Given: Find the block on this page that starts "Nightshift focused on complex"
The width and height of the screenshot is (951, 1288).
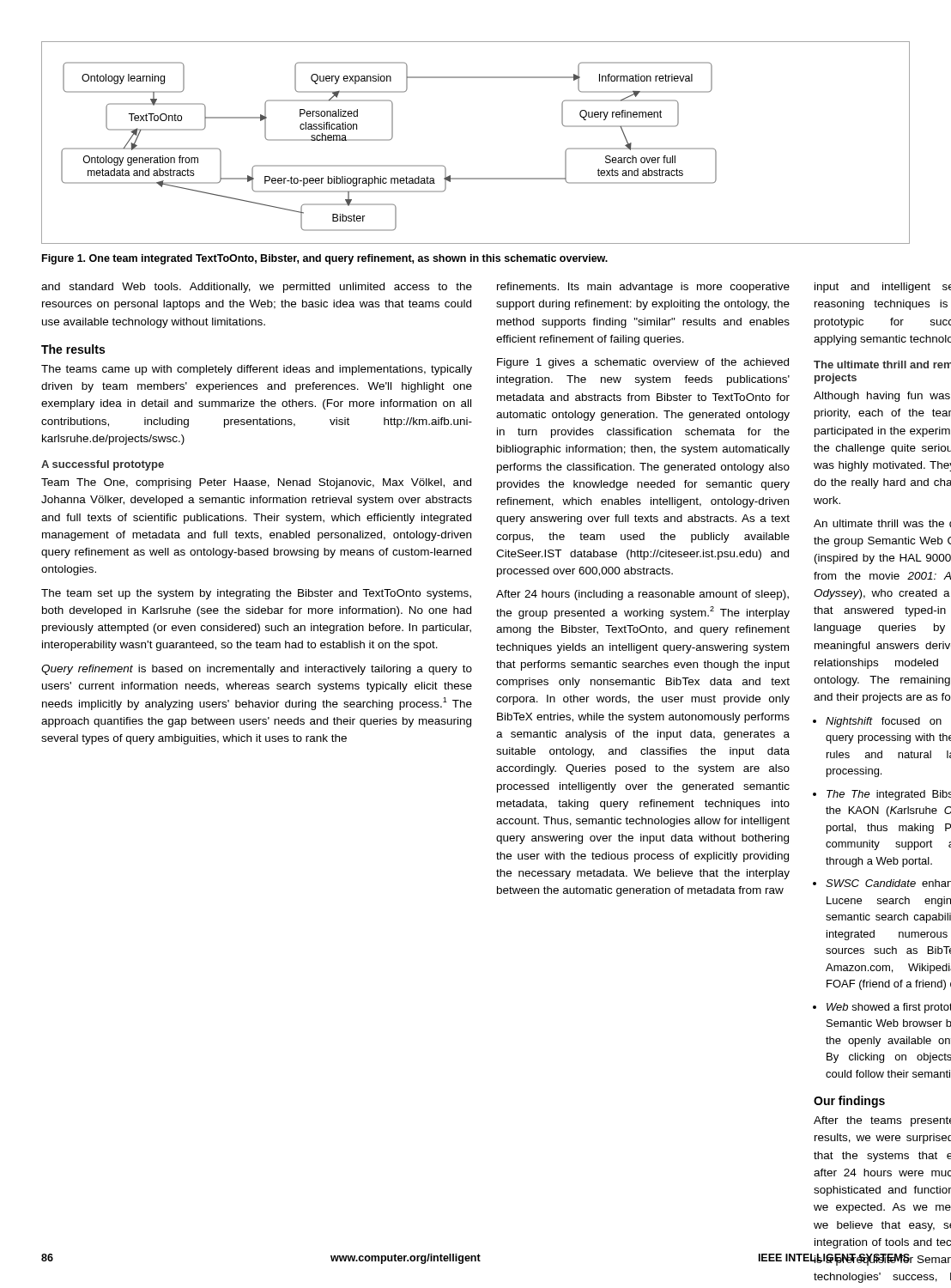Looking at the screenshot, I should coord(888,746).
